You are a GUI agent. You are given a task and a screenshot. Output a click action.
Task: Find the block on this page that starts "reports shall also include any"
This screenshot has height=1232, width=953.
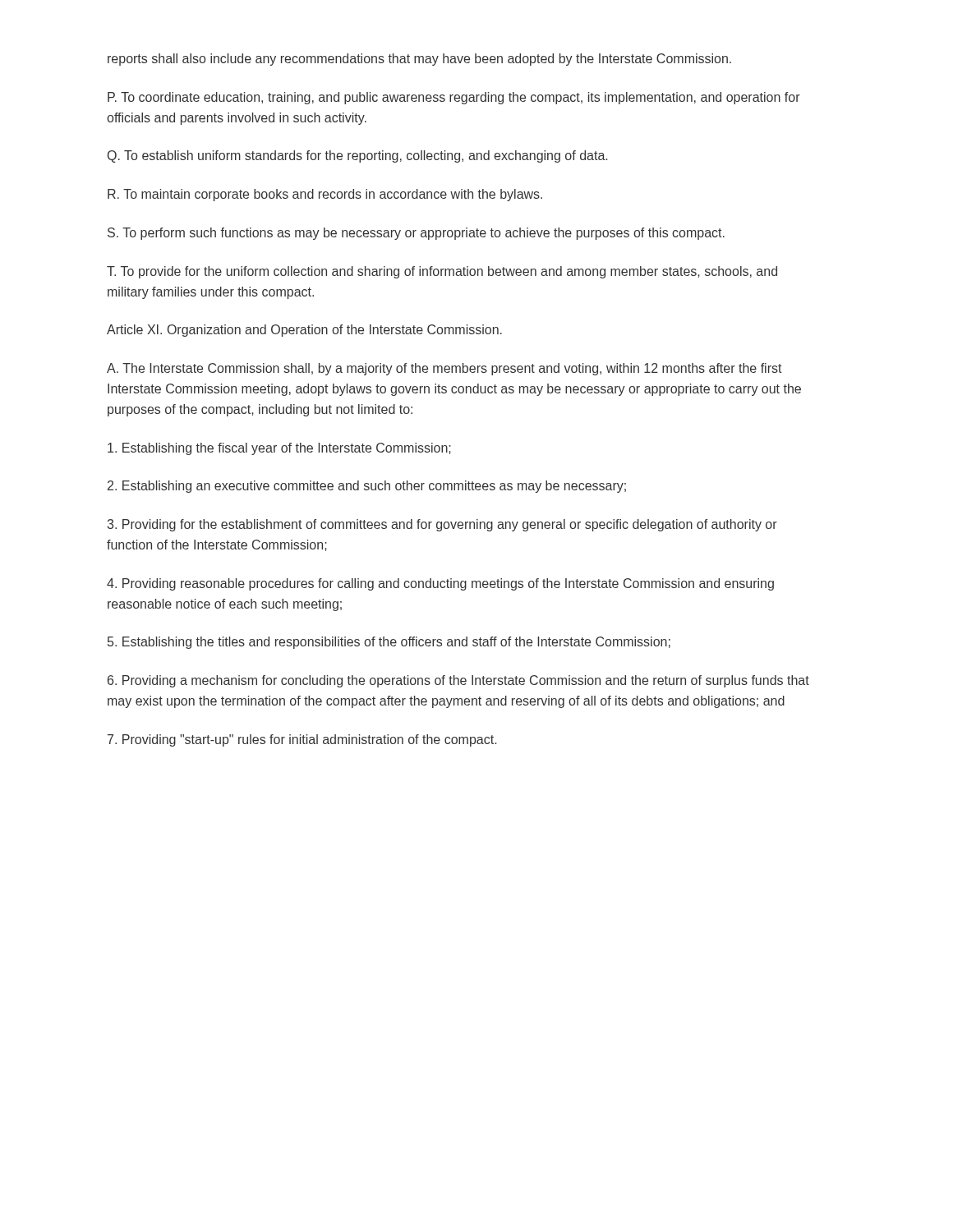point(420,59)
